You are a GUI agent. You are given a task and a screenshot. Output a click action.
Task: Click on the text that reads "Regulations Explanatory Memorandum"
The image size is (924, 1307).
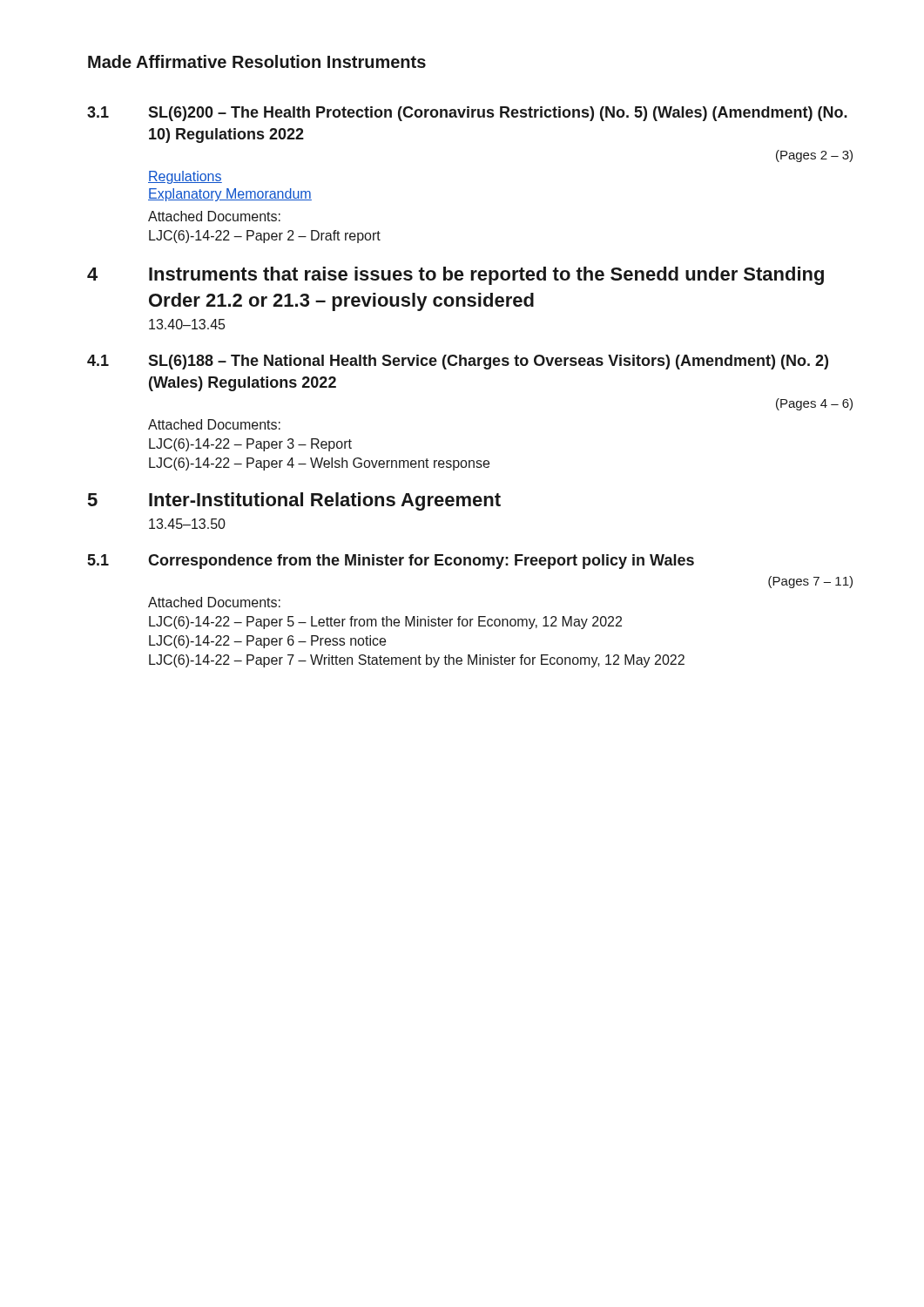(x=185, y=177)
